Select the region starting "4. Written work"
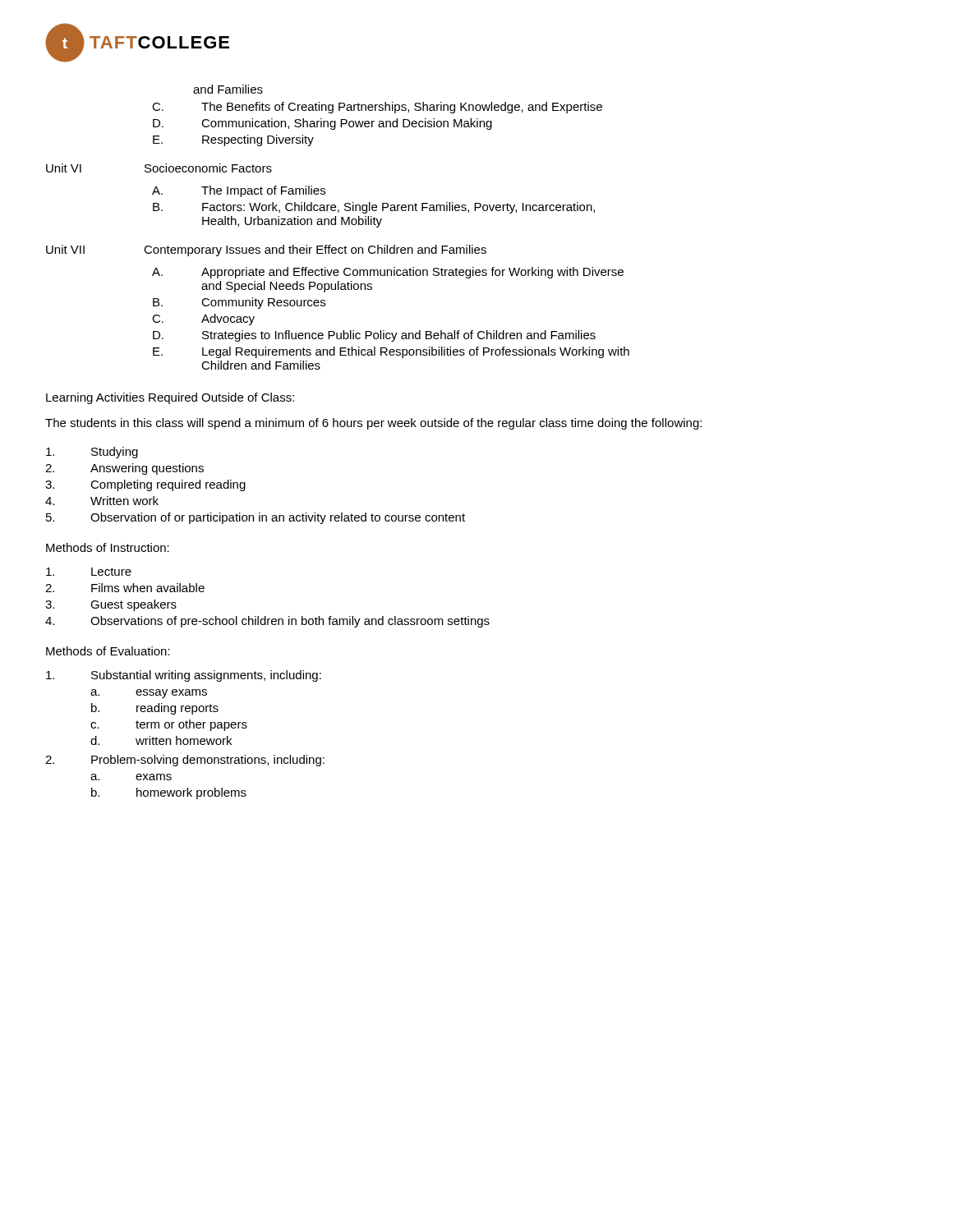Viewport: 953px width, 1232px height. coord(102,500)
